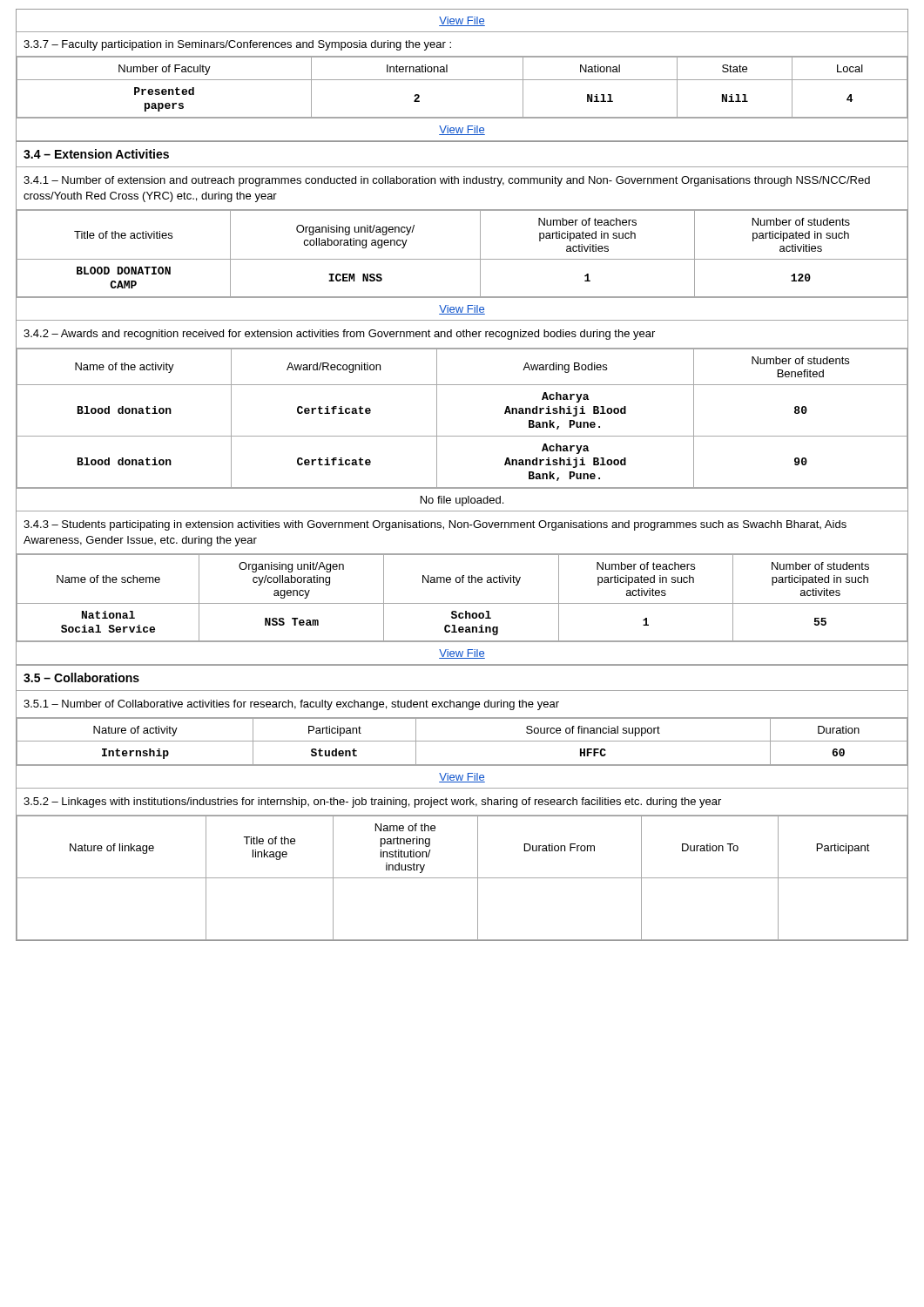Click on the block starting "5.1 – Number of Collaborative activities for research,"
This screenshot has width=924, height=1307.
pos(291,704)
